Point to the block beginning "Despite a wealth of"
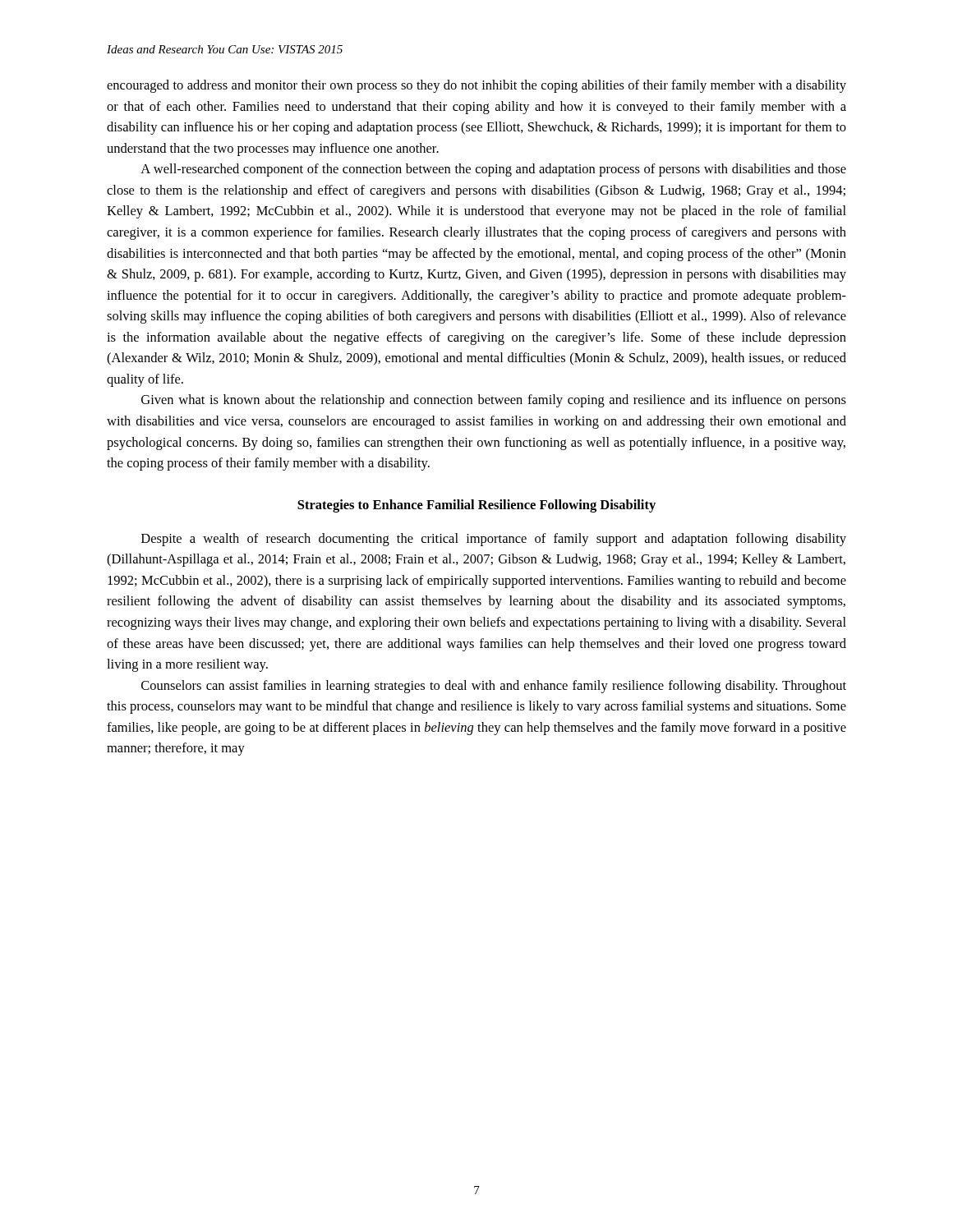Screen dimensions: 1232x953 tap(476, 601)
